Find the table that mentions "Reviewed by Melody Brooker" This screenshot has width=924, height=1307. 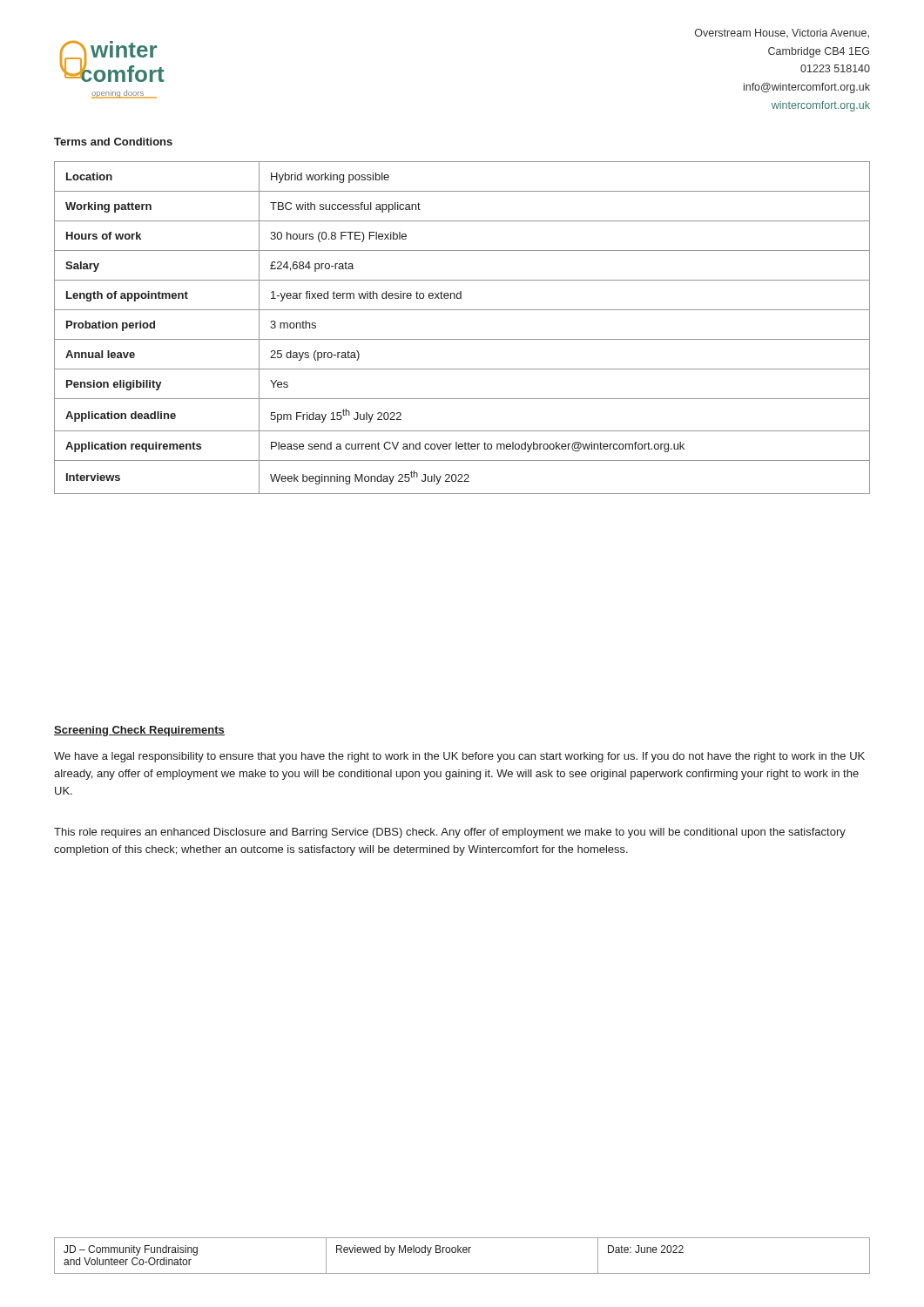462,1256
